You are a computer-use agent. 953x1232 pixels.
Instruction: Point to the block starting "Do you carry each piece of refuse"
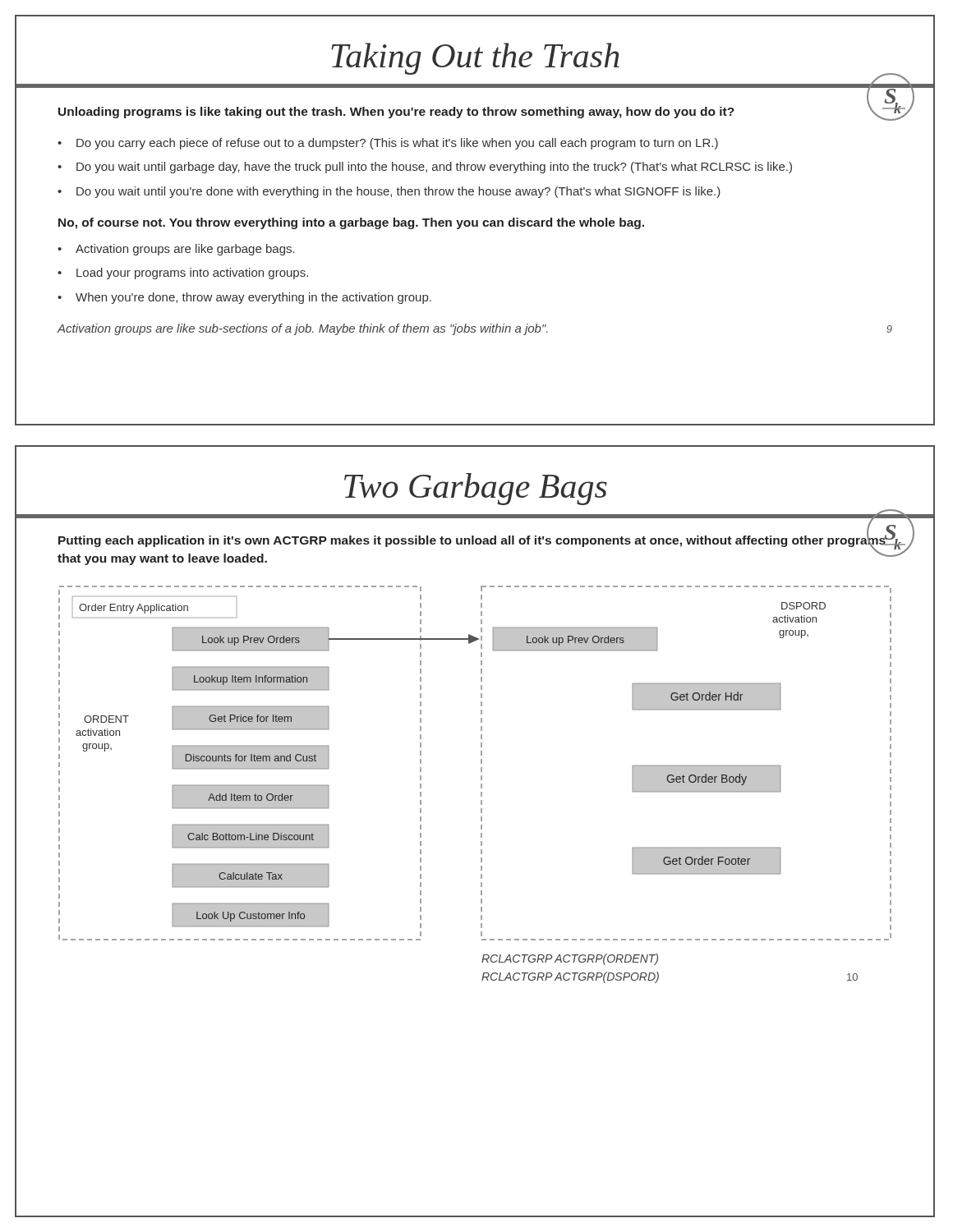(x=397, y=142)
